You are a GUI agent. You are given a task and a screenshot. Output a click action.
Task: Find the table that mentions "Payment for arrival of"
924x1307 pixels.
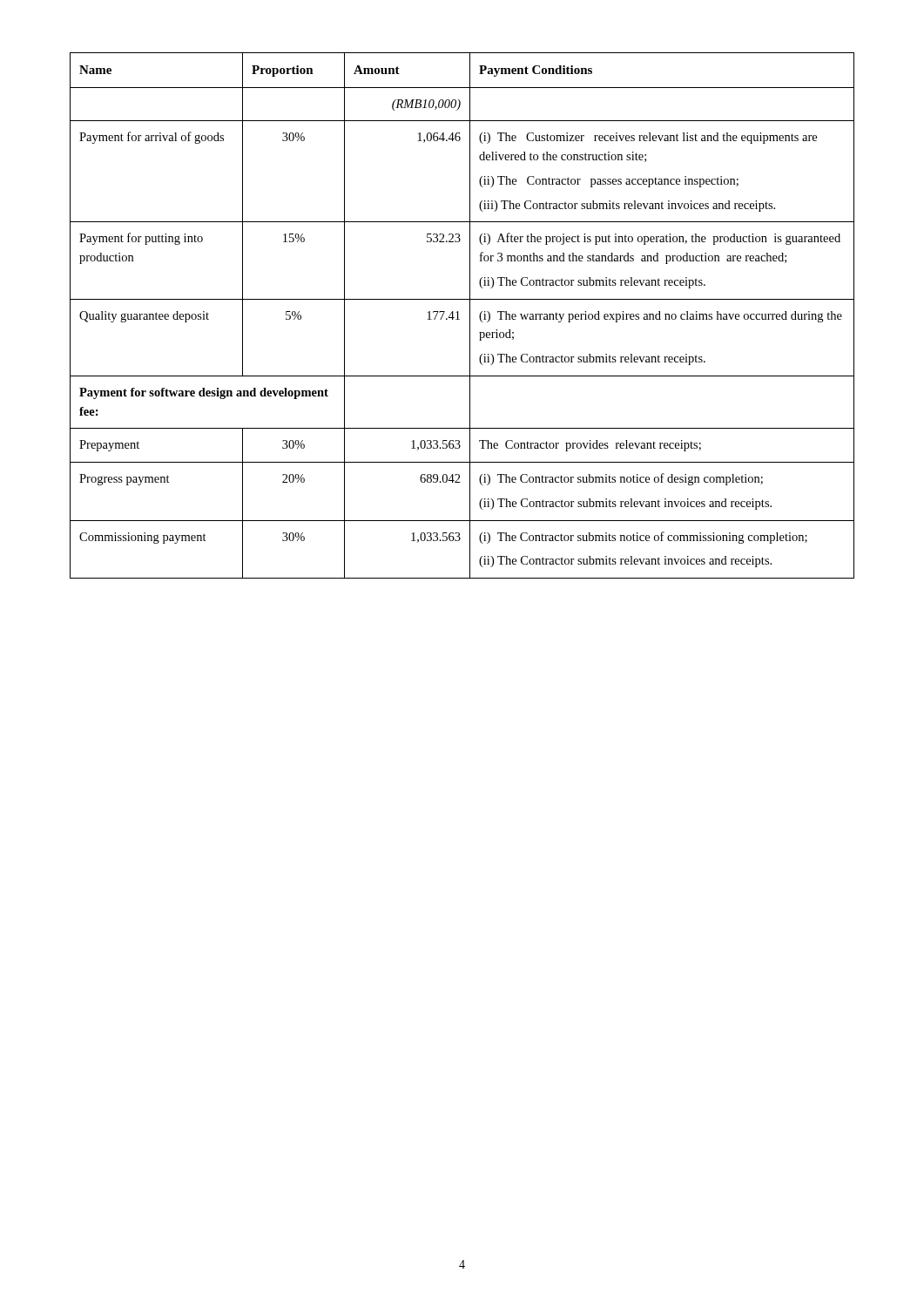(x=462, y=315)
